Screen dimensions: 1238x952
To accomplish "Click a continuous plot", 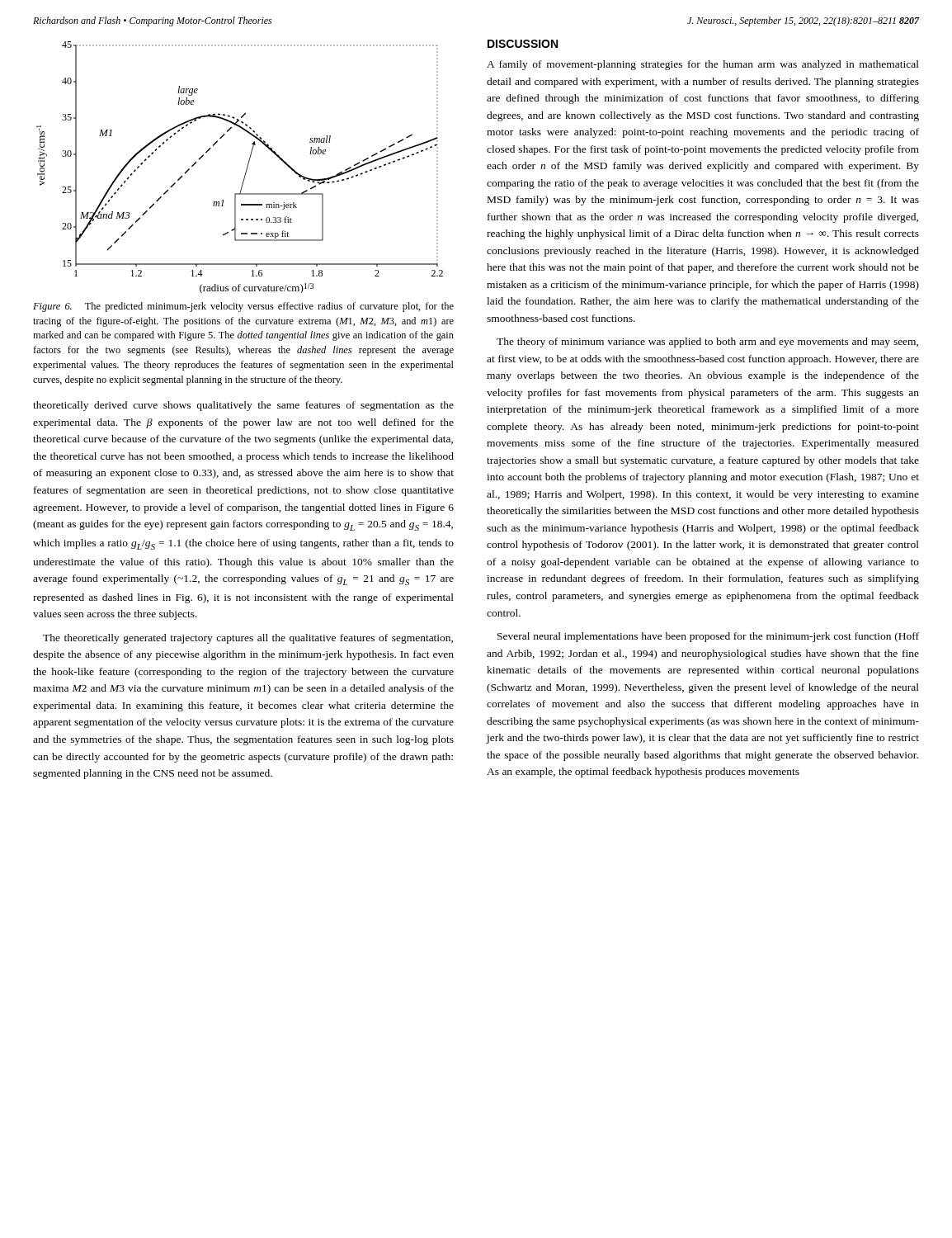I will tap(243, 165).
